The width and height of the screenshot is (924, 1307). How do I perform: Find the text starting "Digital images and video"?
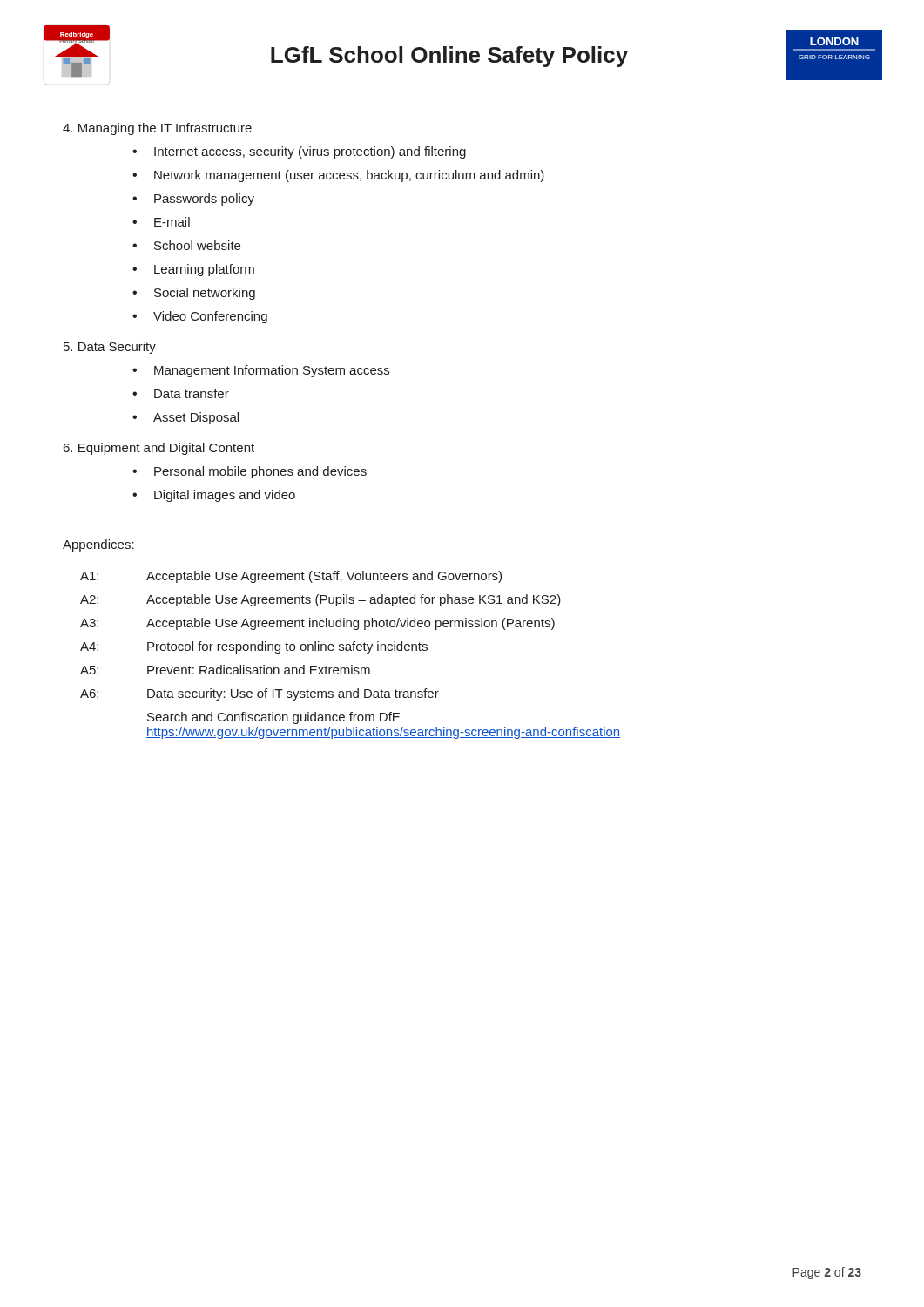[224, 495]
